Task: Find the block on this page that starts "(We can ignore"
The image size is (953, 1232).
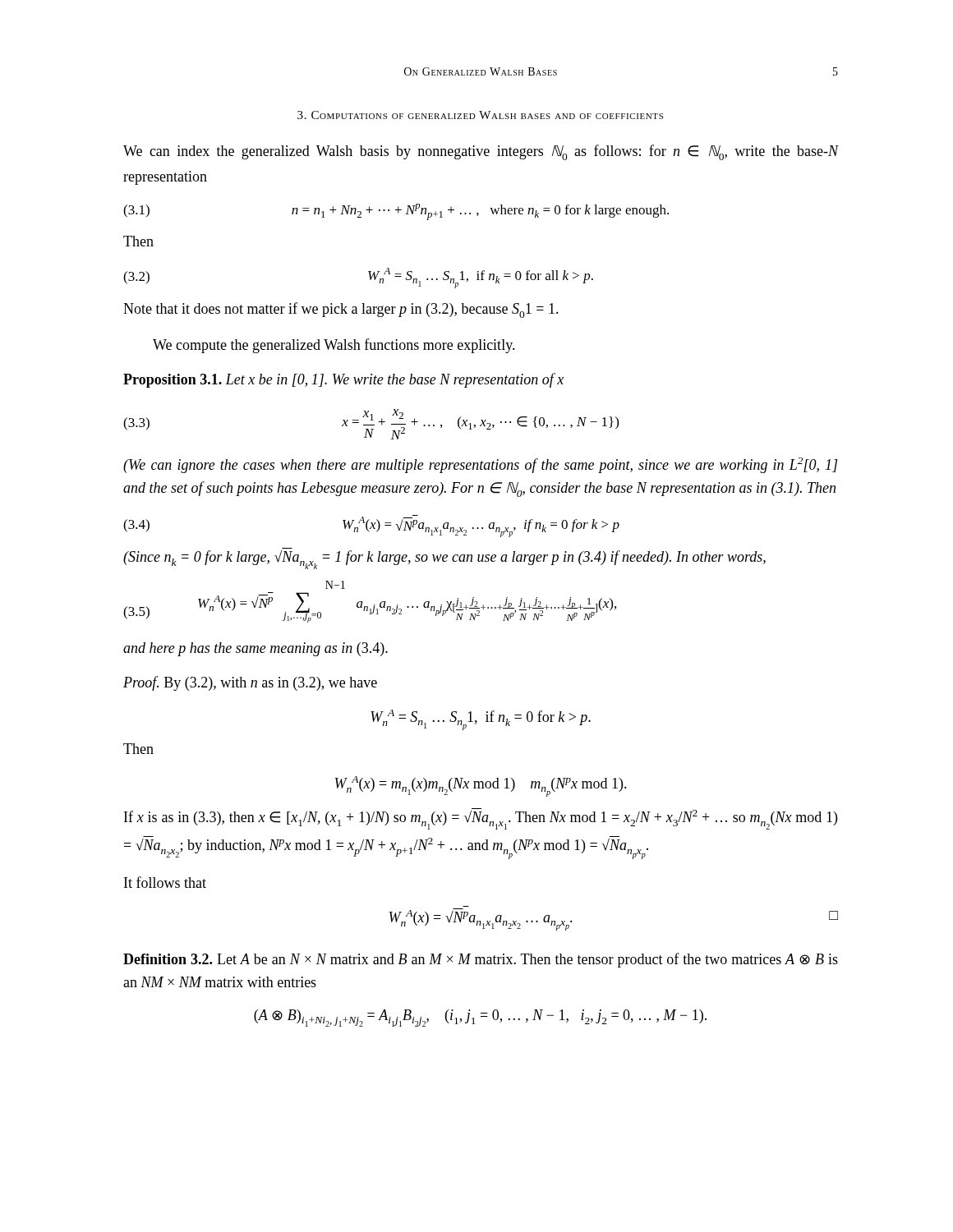Action: (481, 477)
